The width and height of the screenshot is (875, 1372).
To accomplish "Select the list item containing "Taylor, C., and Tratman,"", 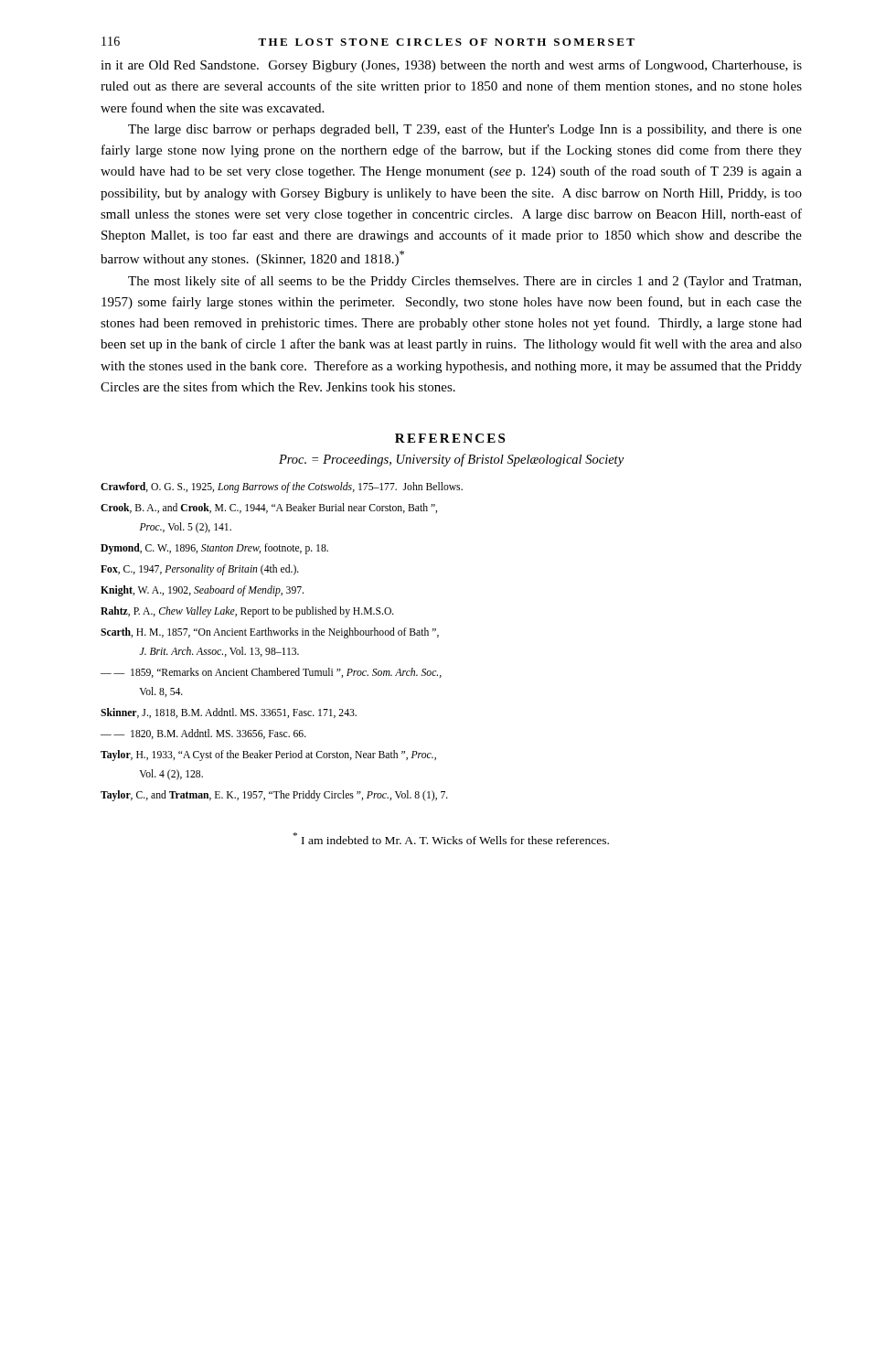I will [x=274, y=795].
